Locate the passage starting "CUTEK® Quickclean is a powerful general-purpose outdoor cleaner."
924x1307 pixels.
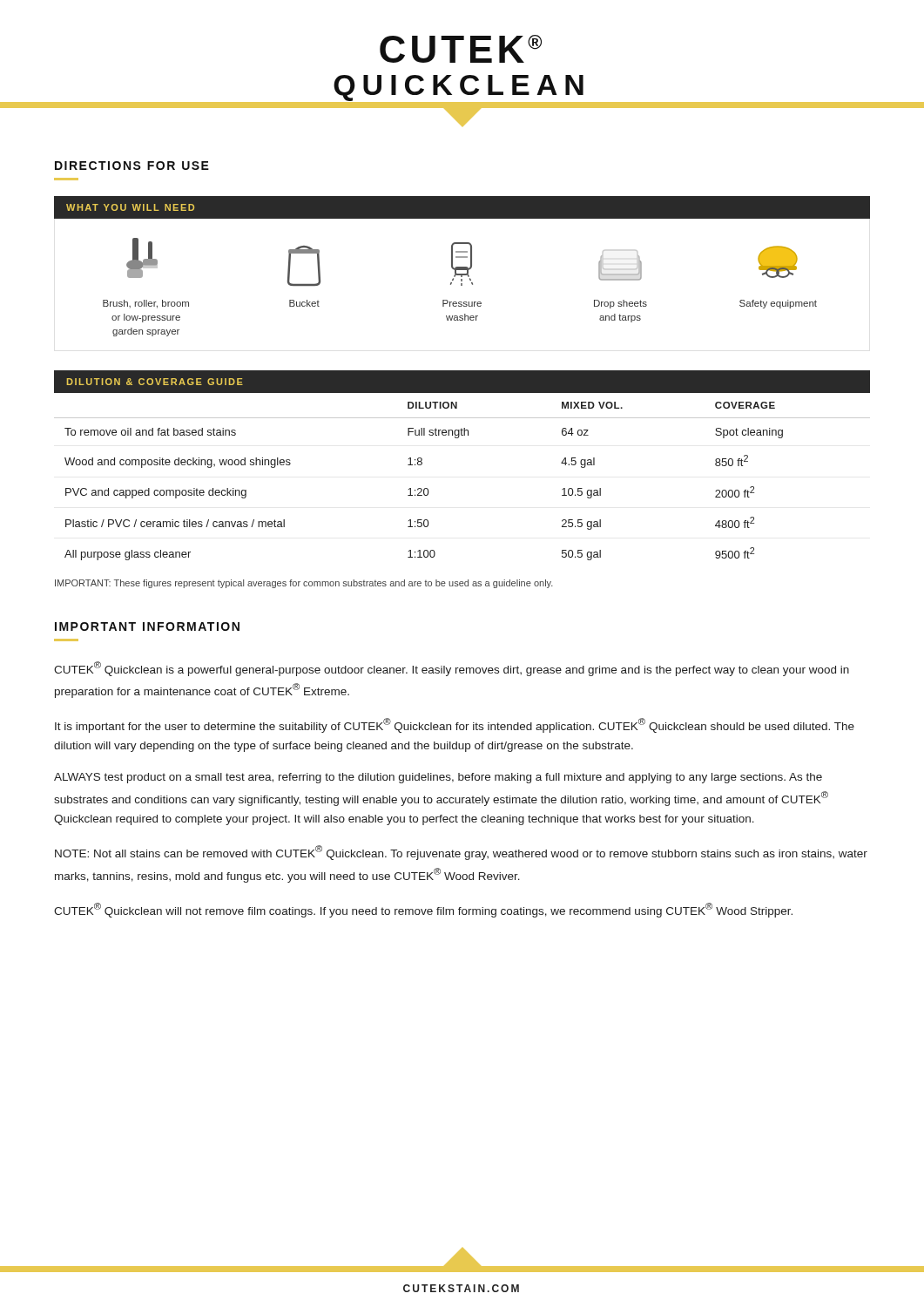click(x=462, y=679)
